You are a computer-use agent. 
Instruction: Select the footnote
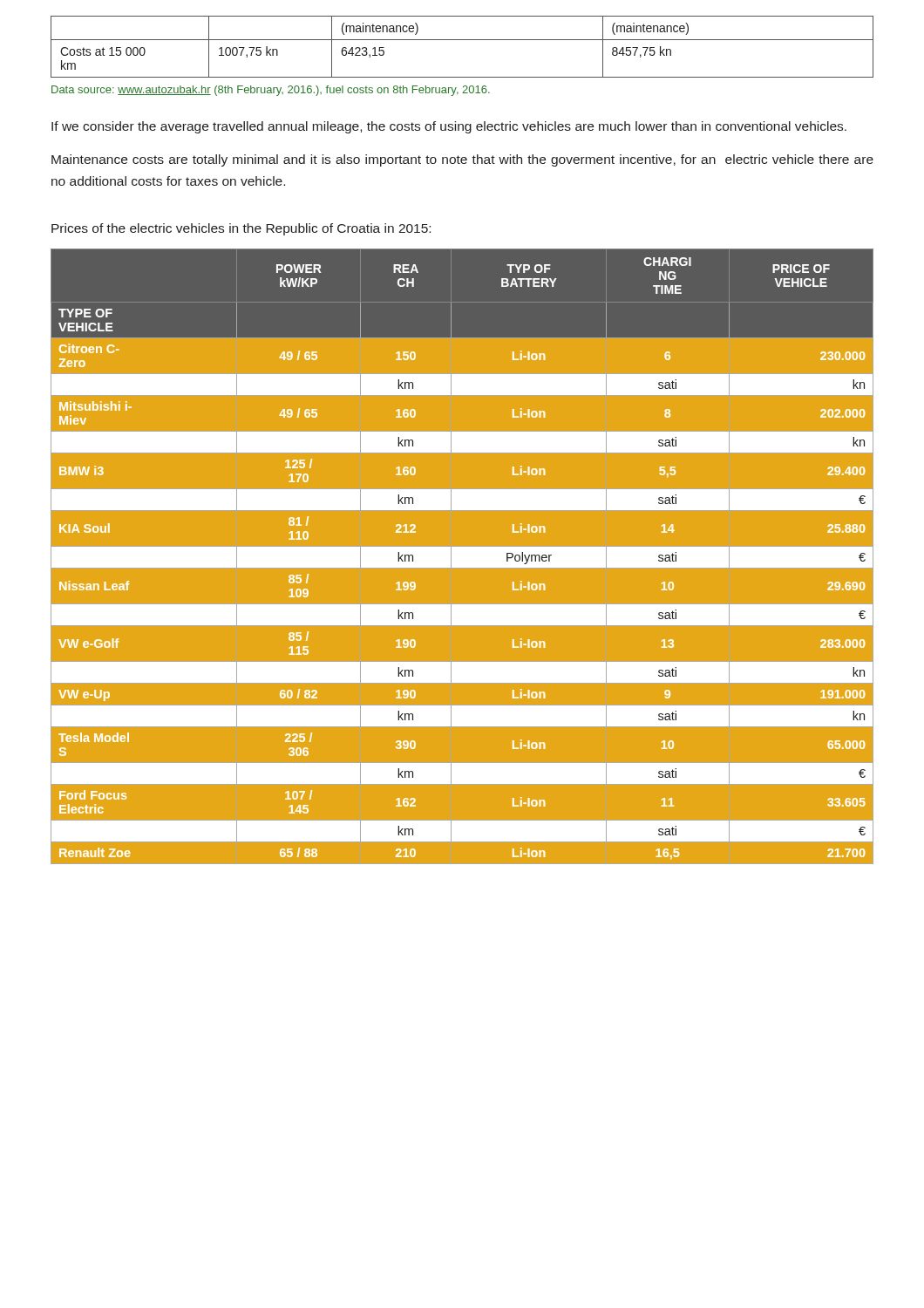coord(271,89)
